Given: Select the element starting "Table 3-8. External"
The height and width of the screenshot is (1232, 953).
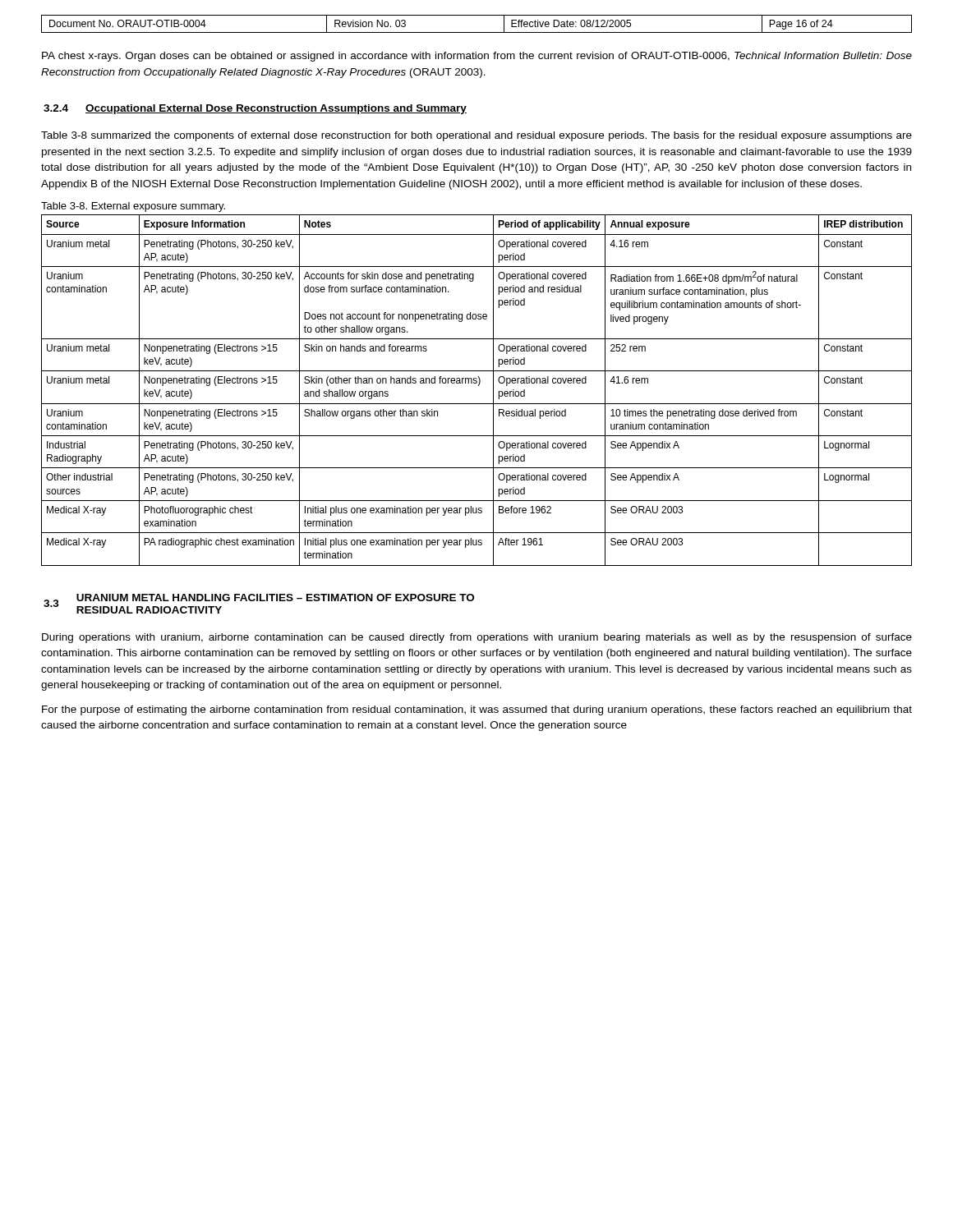Looking at the screenshot, I should [134, 206].
